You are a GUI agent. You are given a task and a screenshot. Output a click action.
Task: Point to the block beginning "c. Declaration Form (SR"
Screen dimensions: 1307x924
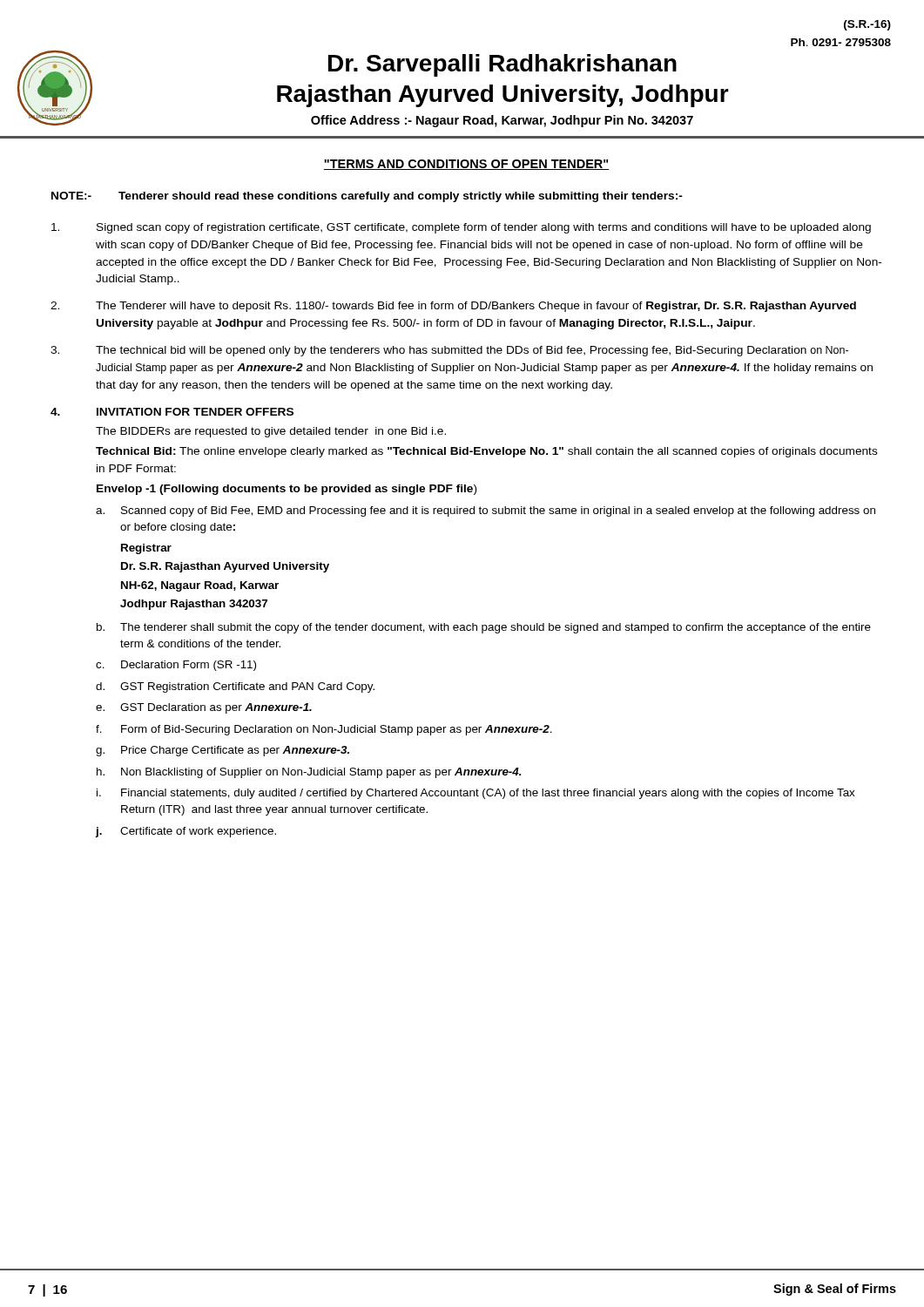(x=176, y=666)
